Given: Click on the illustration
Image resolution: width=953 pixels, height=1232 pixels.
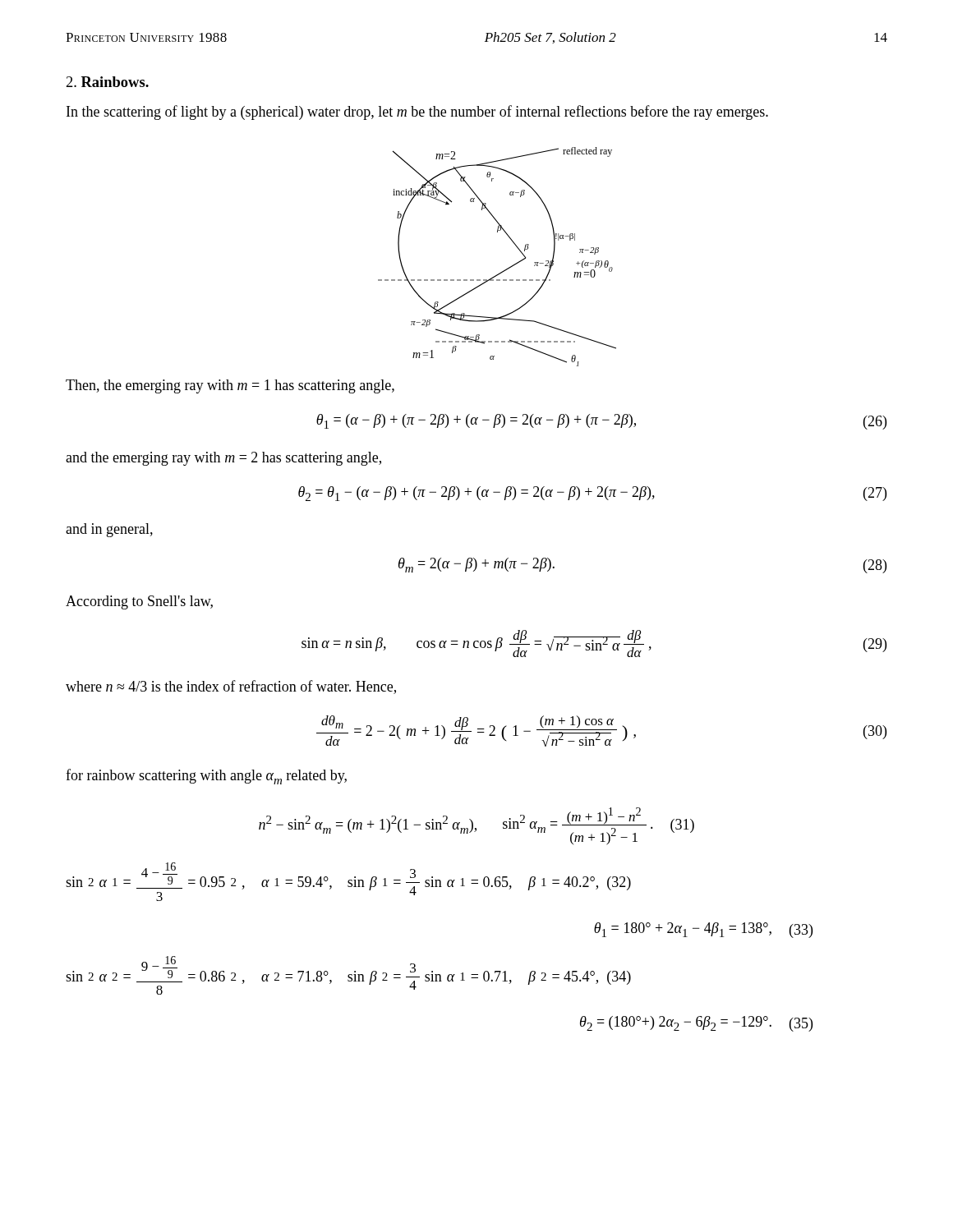Looking at the screenshot, I should [476, 251].
